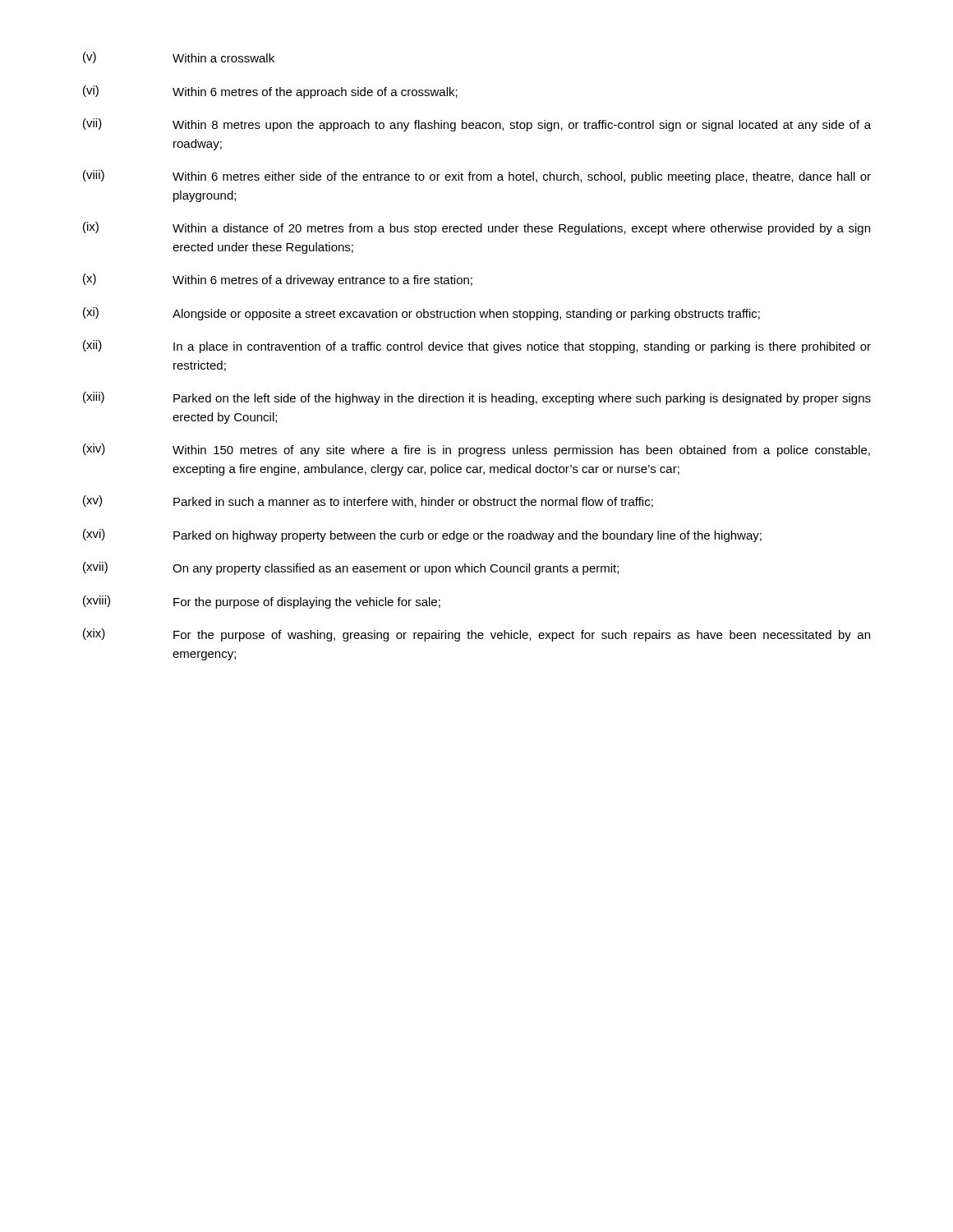The width and height of the screenshot is (953, 1232).
Task: Click the passage that begins "(x) Within 6 metres of"
Action: click(x=476, y=280)
